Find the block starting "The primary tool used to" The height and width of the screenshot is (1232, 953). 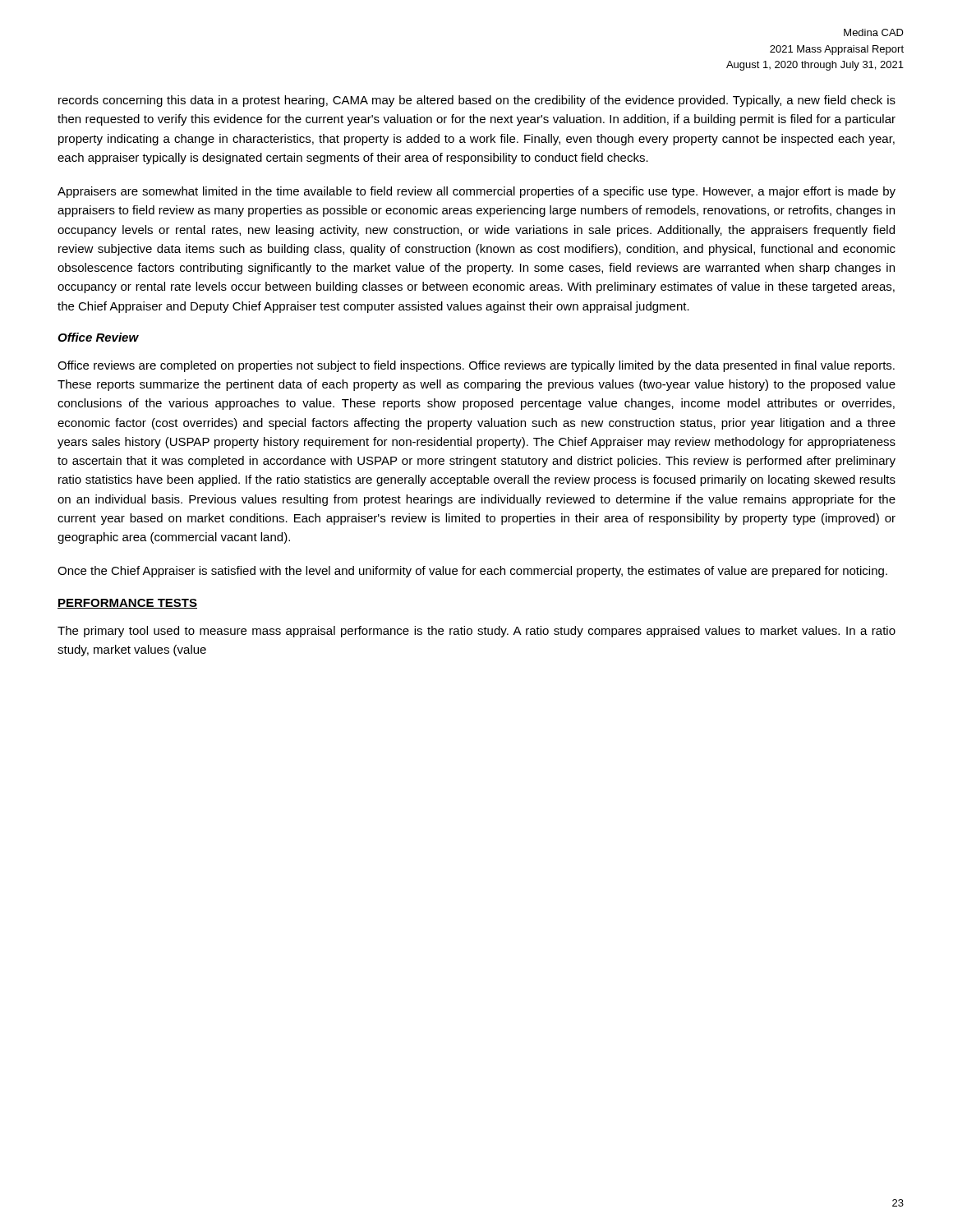[476, 640]
